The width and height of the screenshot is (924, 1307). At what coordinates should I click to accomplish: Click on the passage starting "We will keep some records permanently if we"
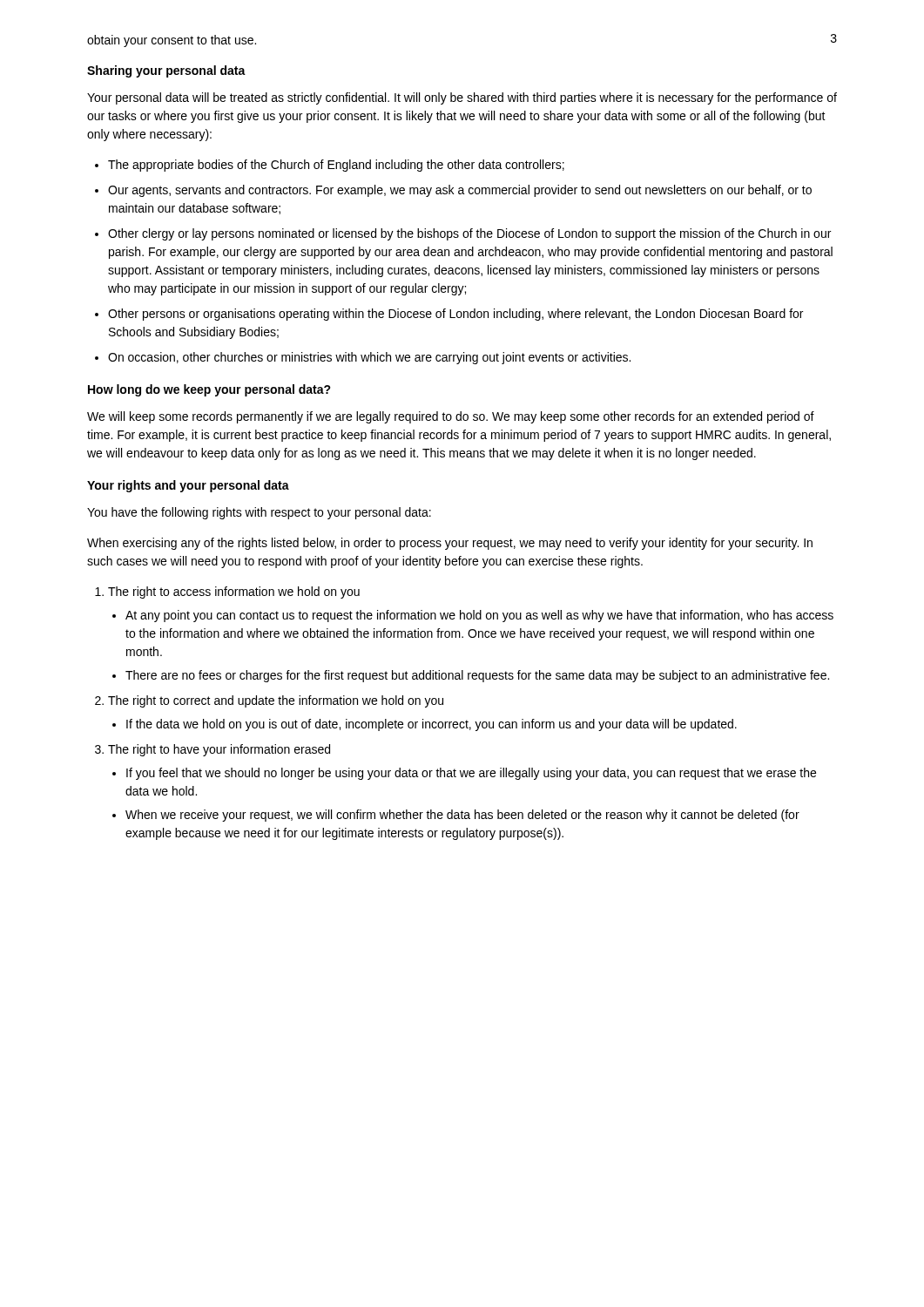(x=459, y=435)
